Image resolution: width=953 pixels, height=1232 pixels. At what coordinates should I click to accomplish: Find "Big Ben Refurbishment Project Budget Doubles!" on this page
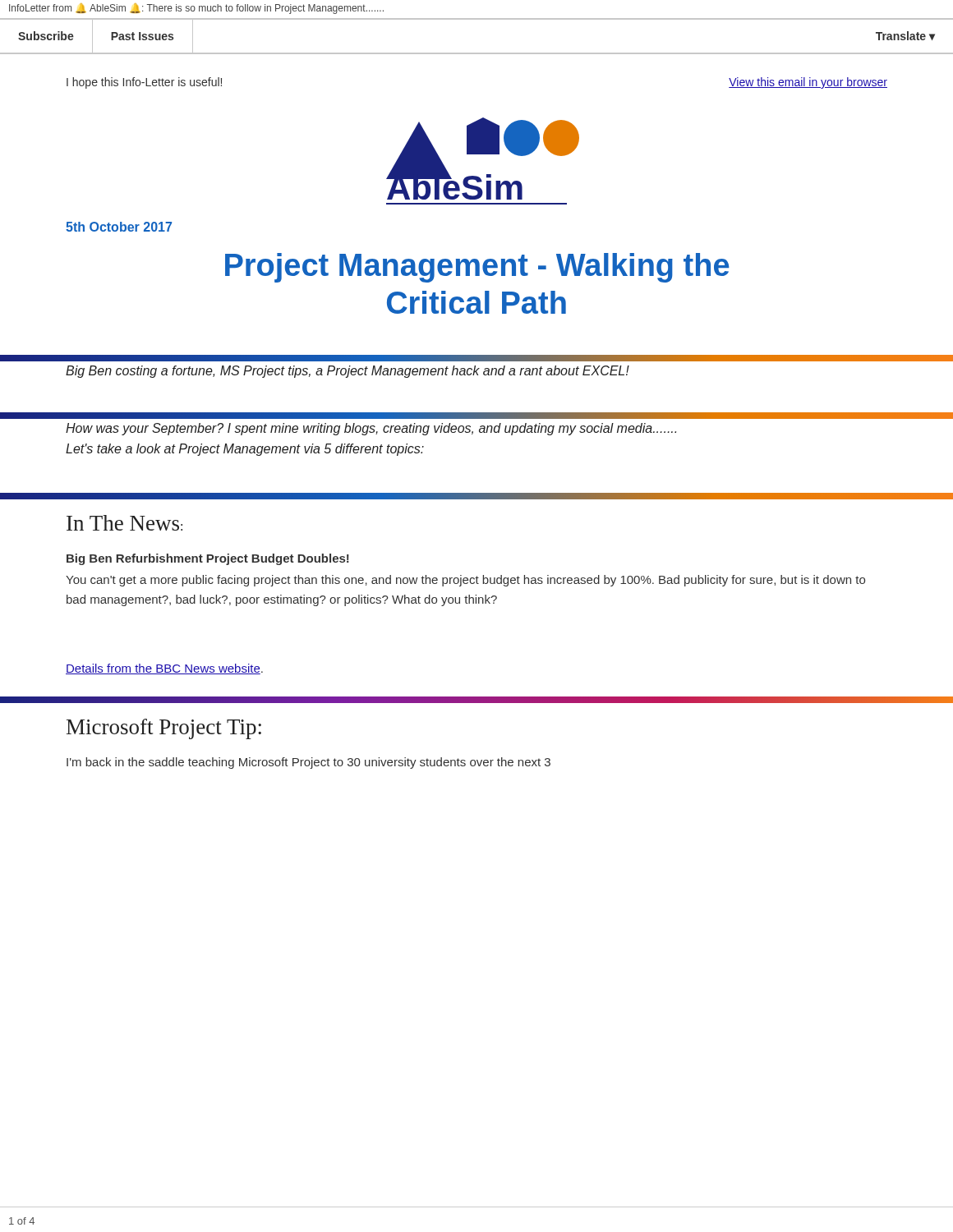tap(208, 558)
